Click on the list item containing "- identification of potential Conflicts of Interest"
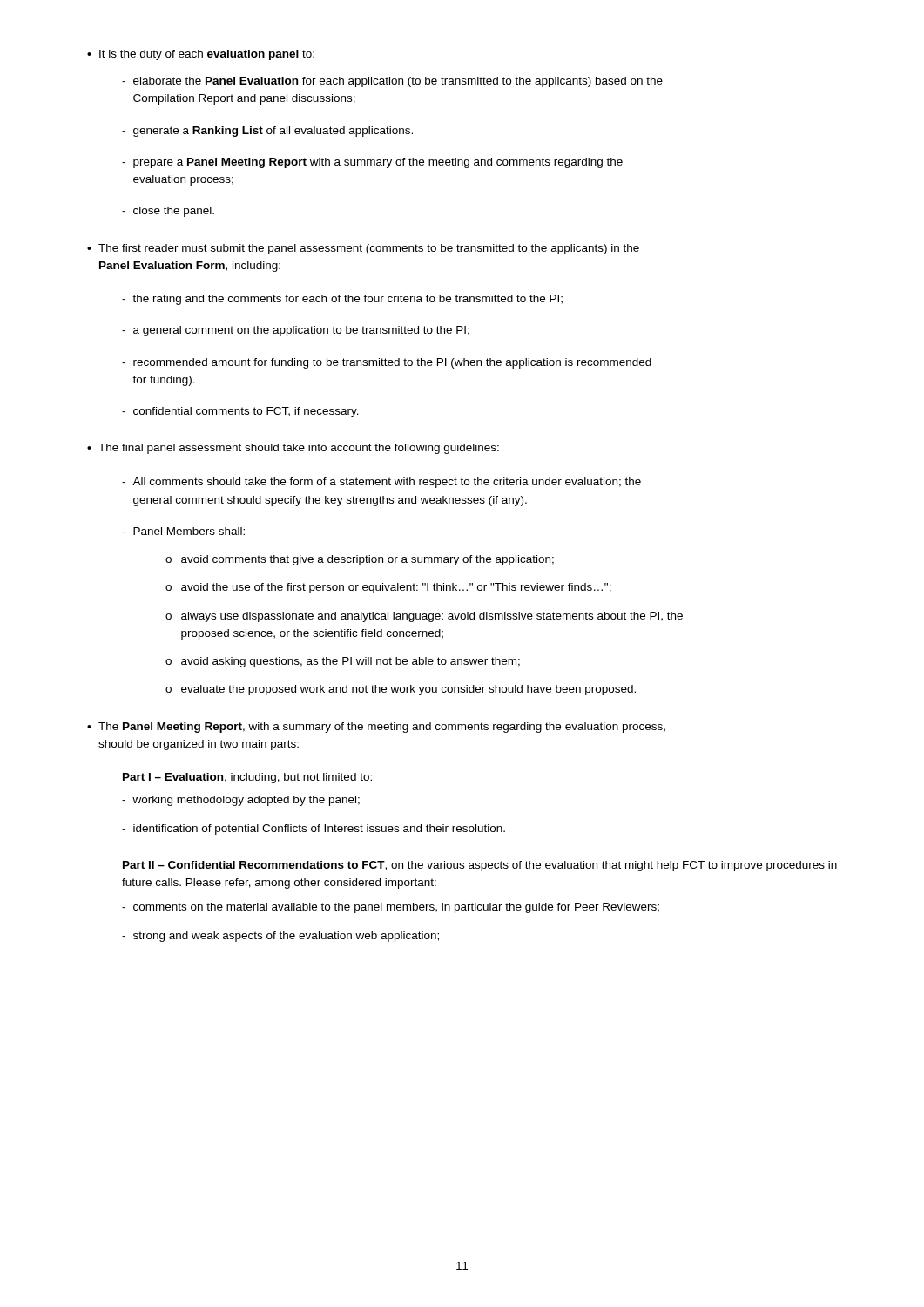Screen dimensions: 1307x924 [488, 828]
